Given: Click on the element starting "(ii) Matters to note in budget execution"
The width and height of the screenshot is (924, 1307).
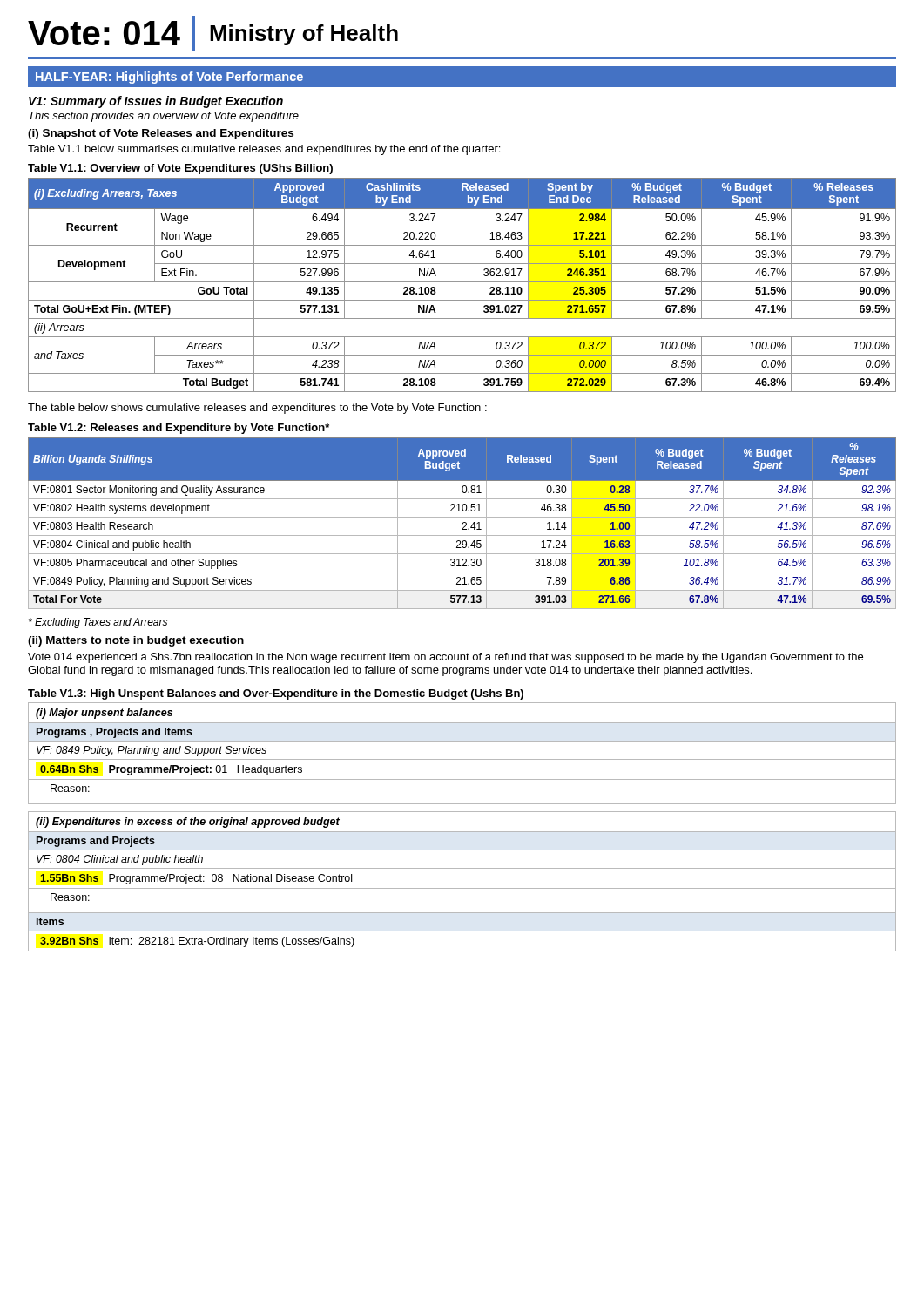Looking at the screenshot, I should click(136, 640).
